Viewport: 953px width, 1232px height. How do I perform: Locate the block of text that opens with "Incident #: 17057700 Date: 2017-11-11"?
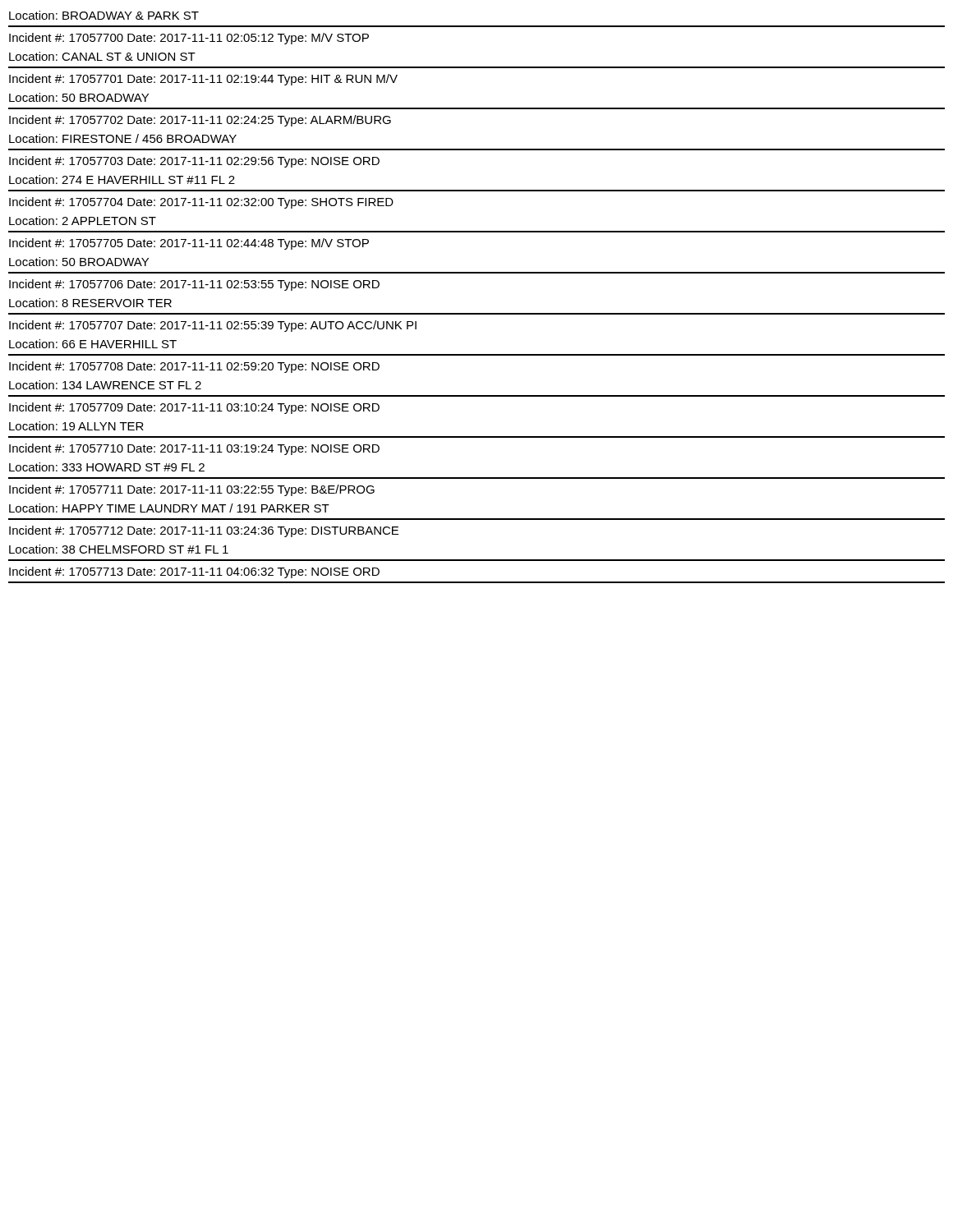(x=189, y=39)
